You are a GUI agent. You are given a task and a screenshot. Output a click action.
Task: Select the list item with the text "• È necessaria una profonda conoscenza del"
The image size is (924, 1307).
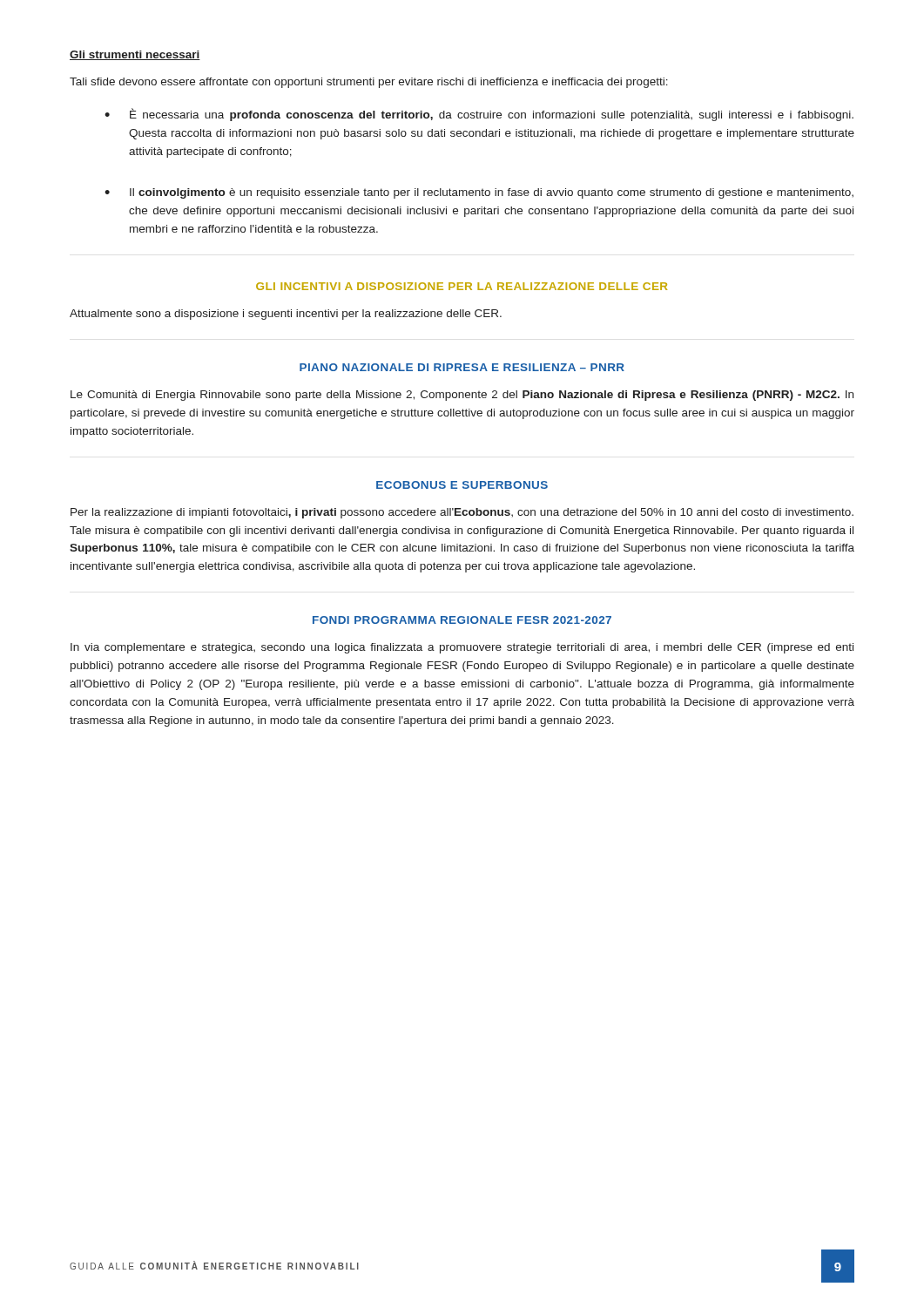479,134
